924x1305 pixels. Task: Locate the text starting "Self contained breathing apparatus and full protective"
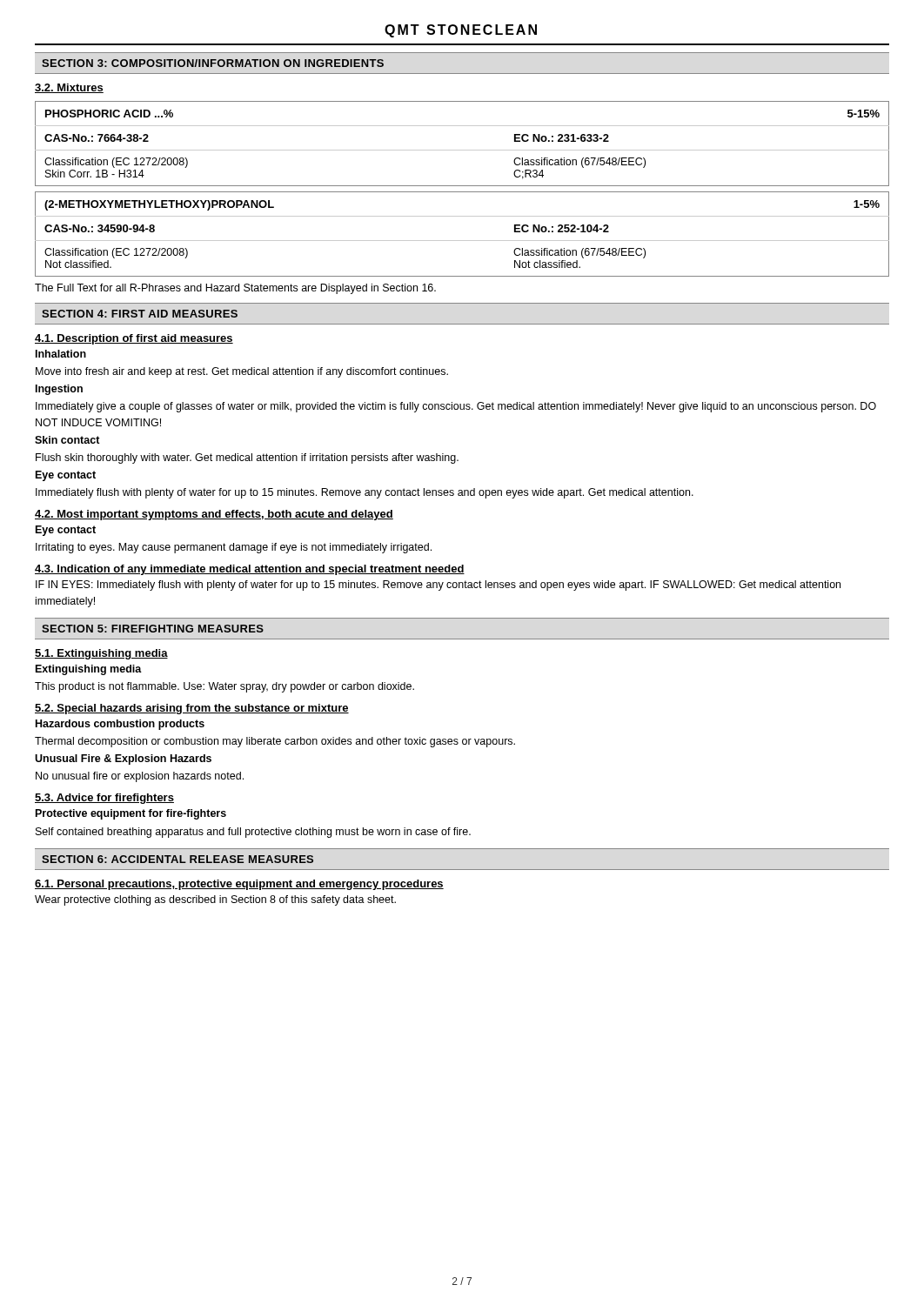[x=253, y=831]
